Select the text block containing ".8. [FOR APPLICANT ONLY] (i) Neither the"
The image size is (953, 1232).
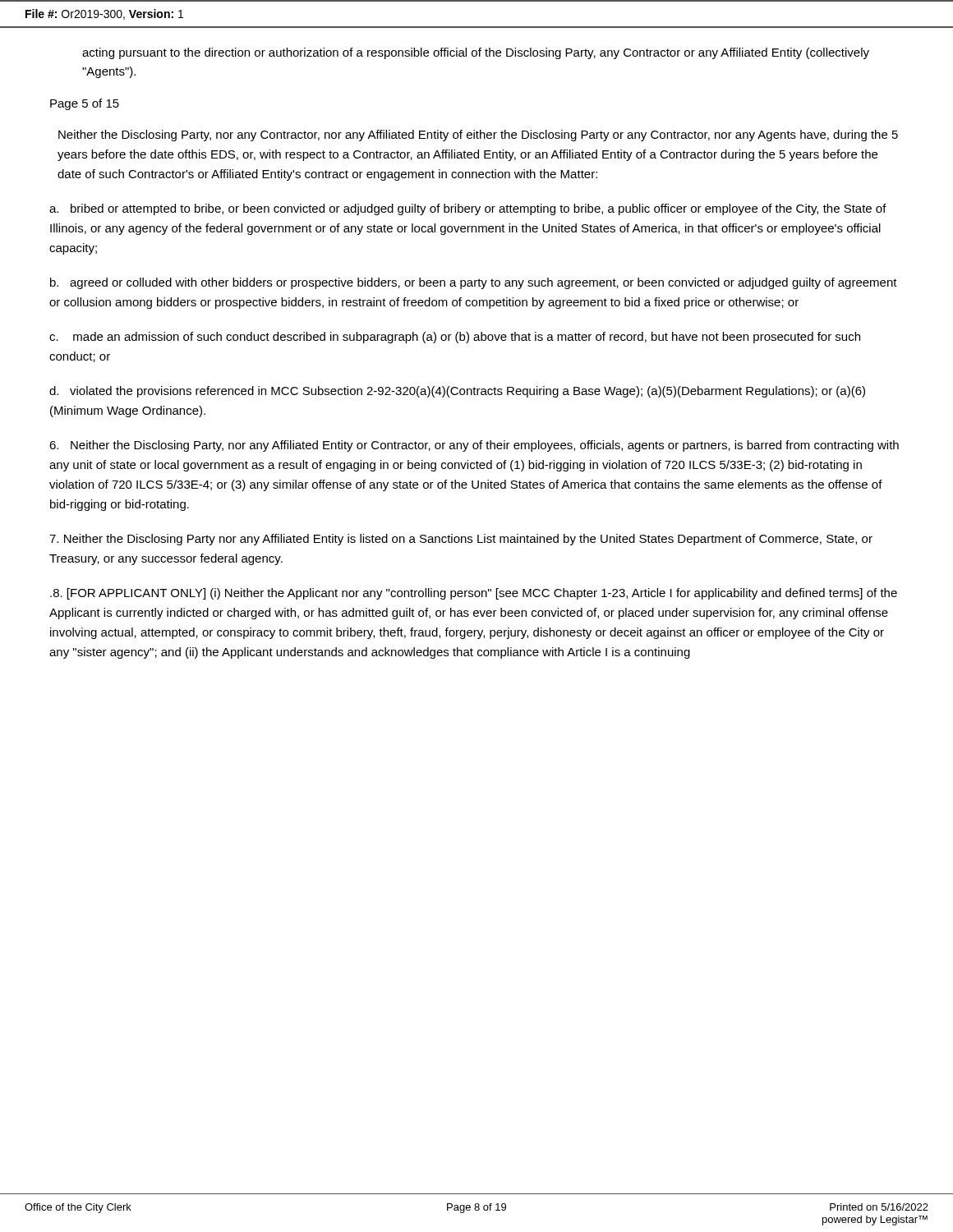[x=473, y=622]
